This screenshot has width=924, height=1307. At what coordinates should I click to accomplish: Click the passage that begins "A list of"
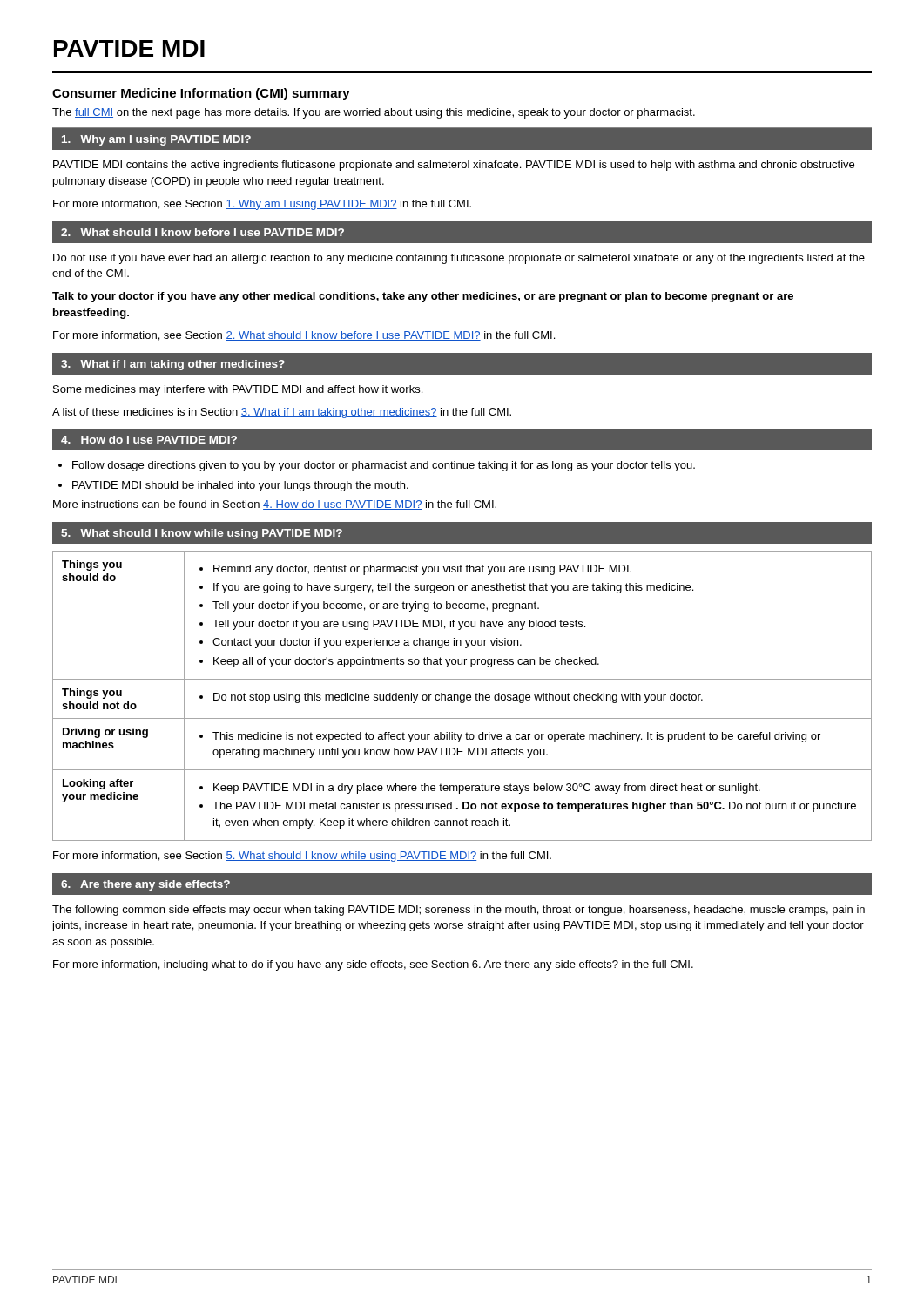coord(462,412)
